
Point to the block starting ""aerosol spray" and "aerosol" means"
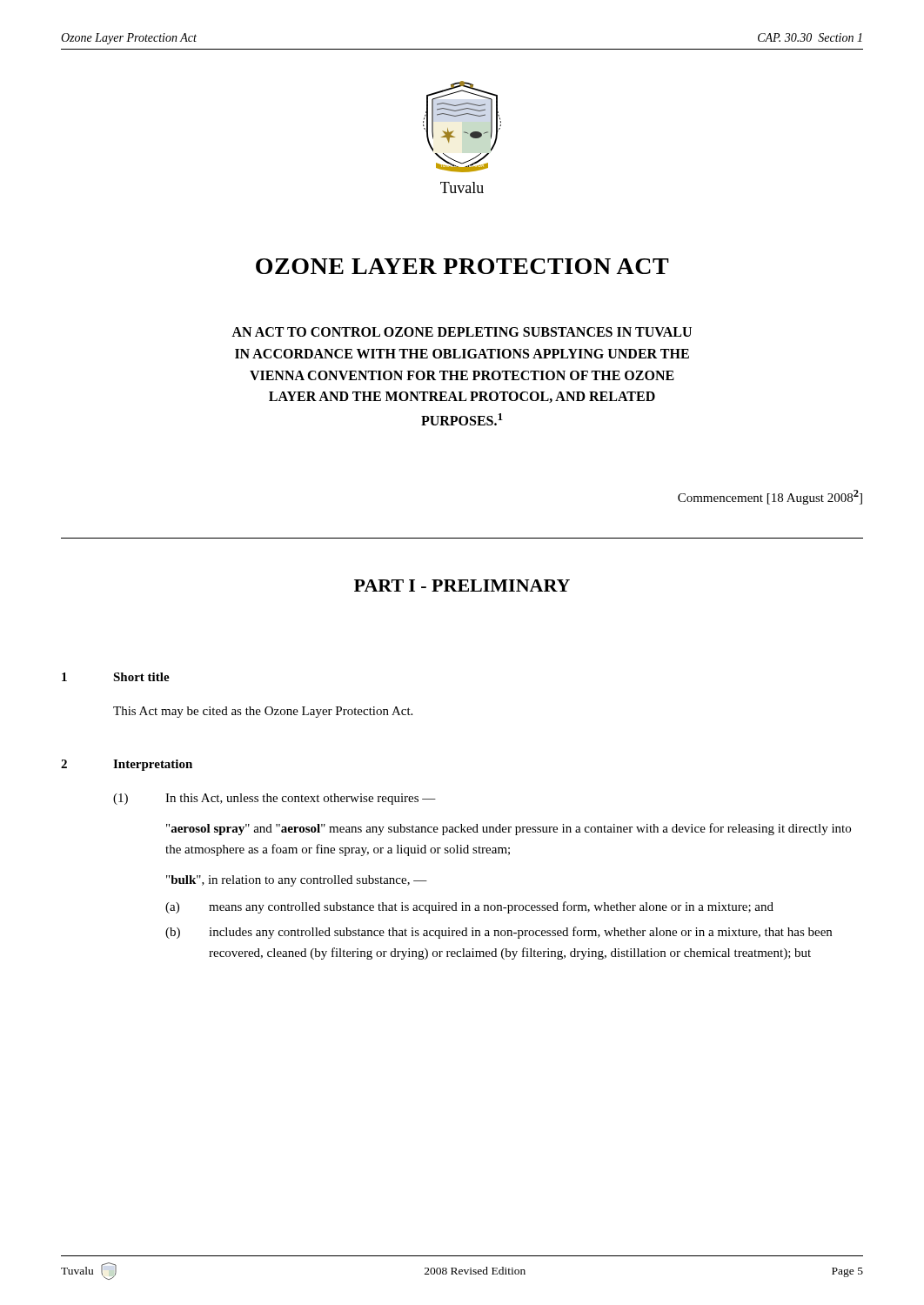point(508,839)
